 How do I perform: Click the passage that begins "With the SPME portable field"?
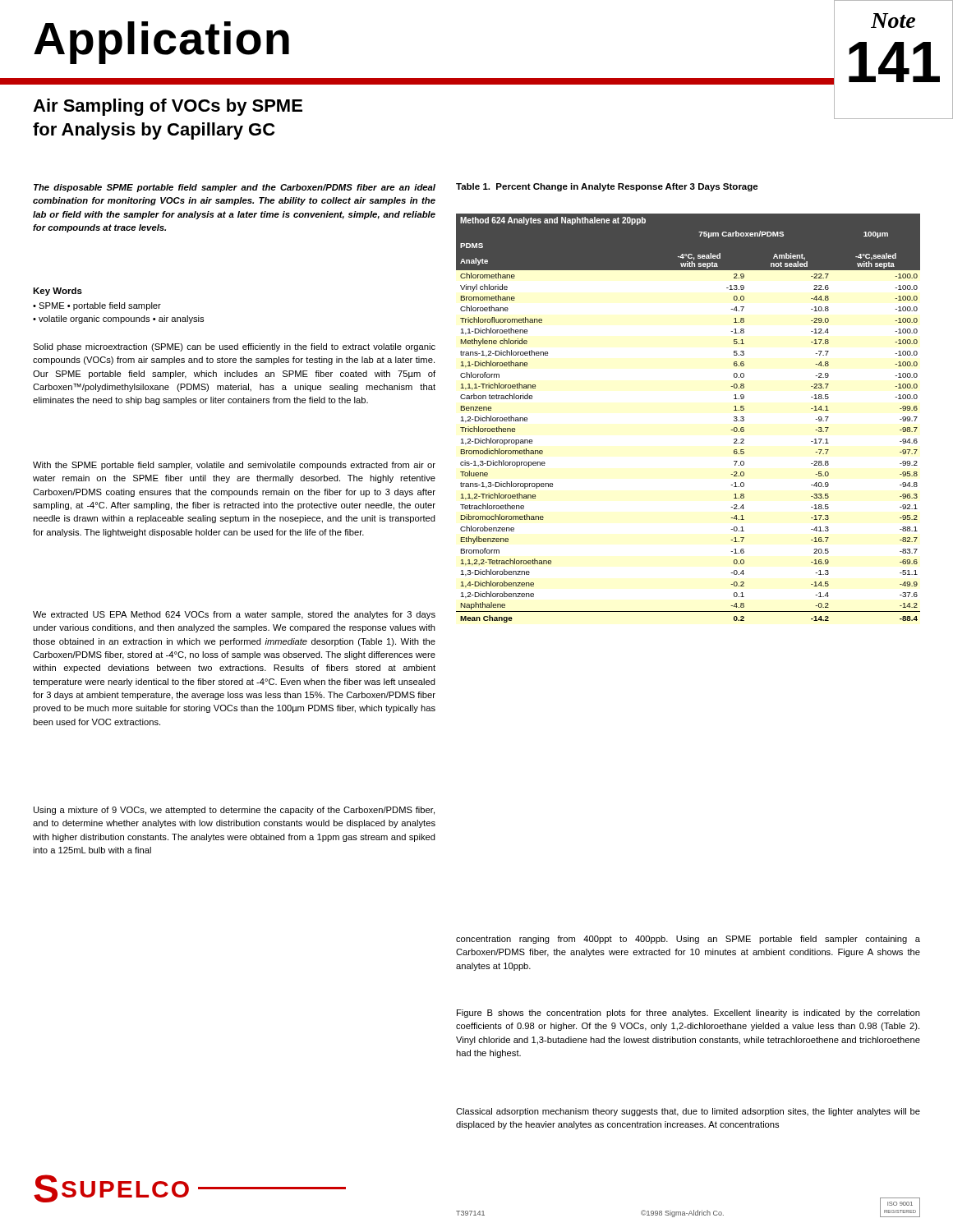[234, 498]
